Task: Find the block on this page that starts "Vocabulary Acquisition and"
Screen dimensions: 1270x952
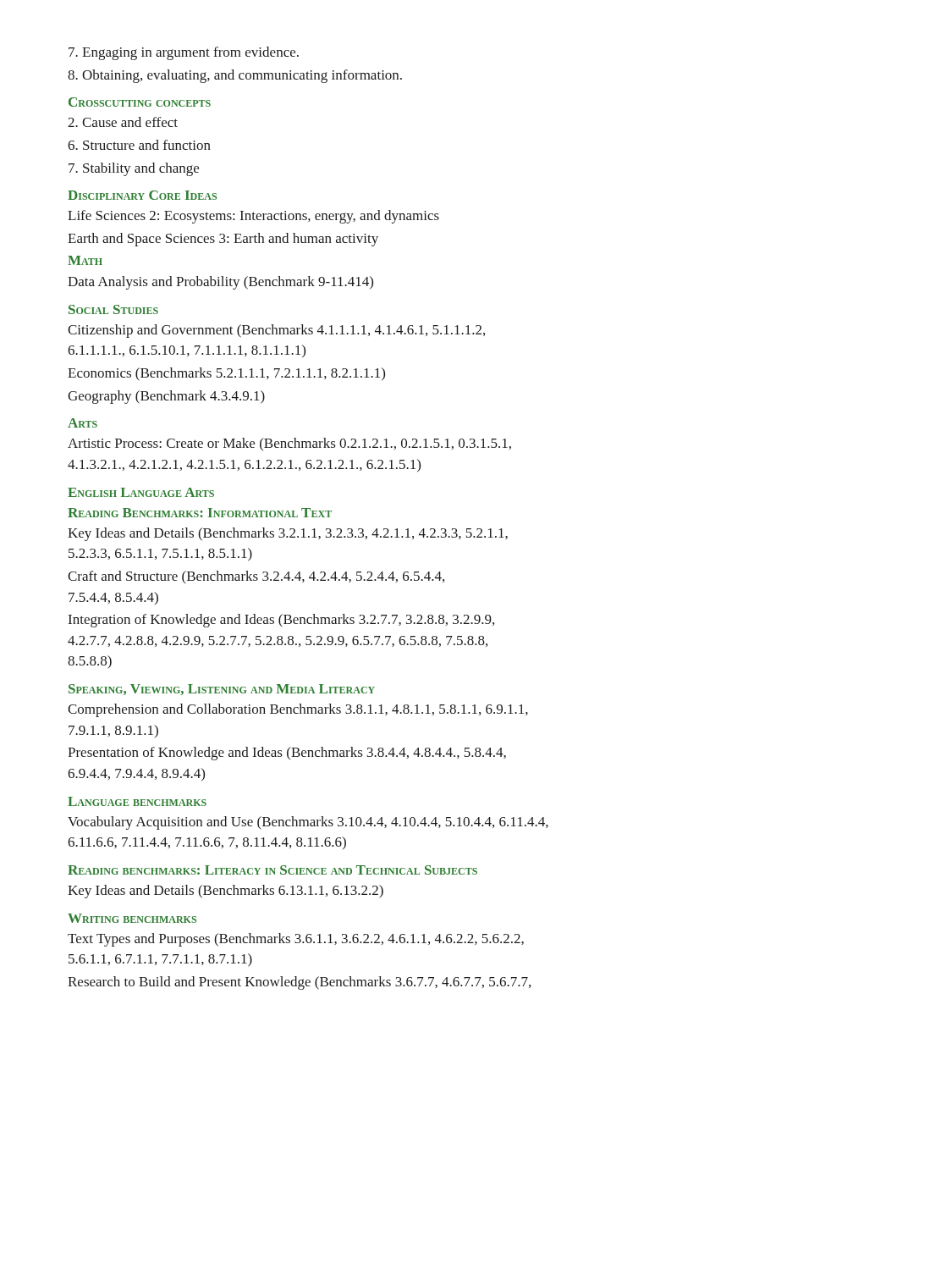Action: coord(308,832)
